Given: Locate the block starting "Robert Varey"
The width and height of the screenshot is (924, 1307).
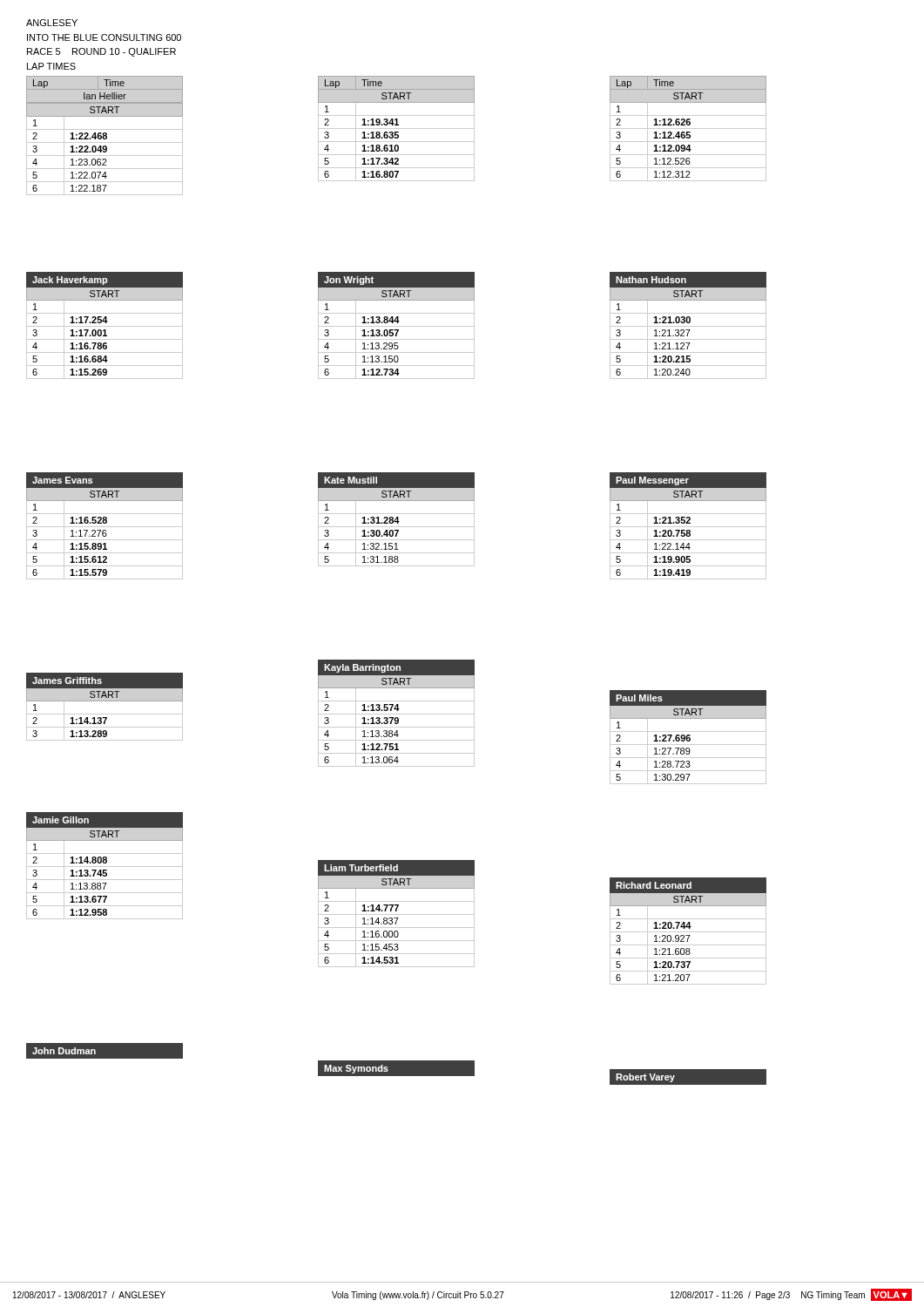Looking at the screenshot, I should [x=688, y=1077].
